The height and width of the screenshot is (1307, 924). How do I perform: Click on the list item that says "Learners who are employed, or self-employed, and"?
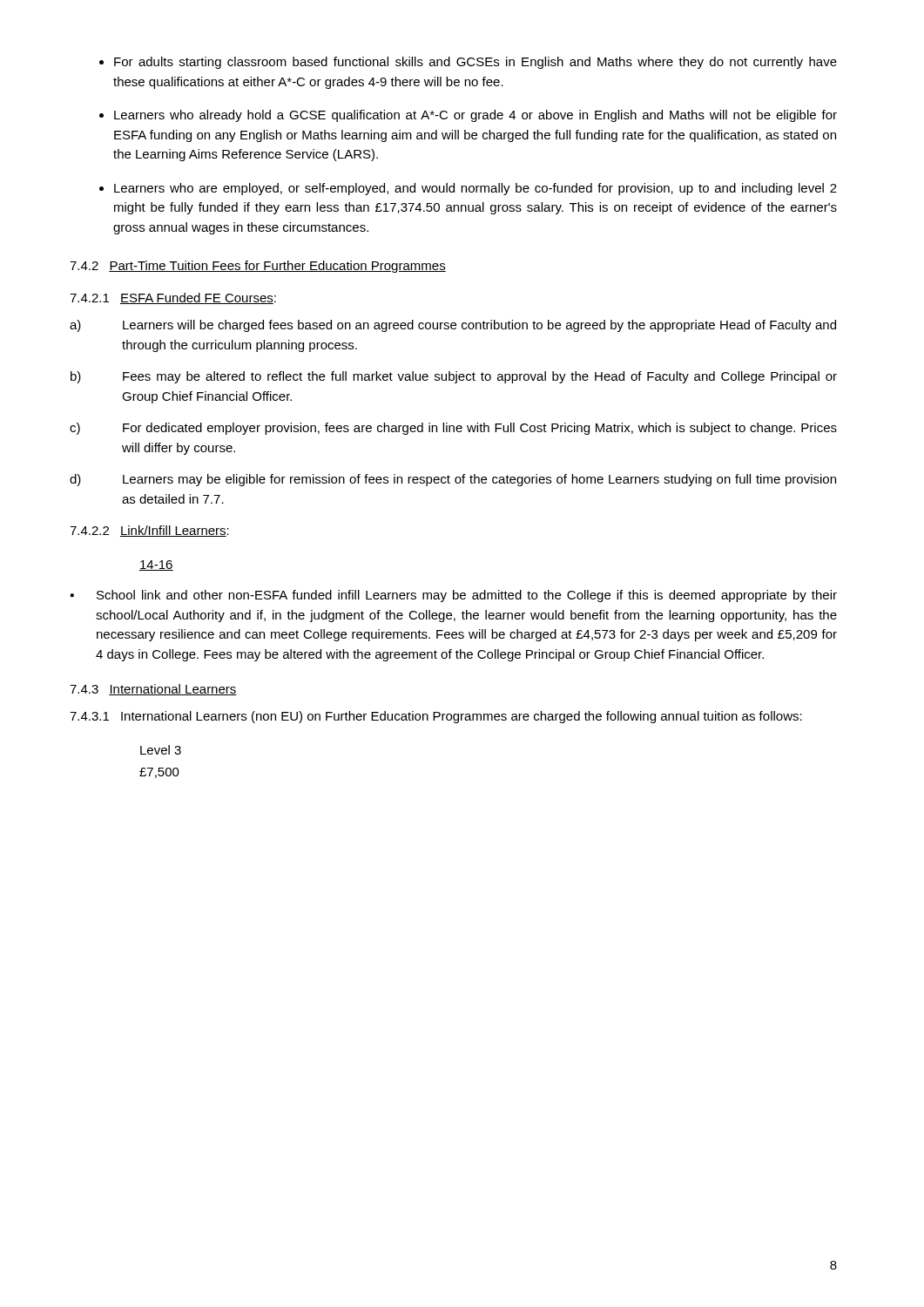475,207
